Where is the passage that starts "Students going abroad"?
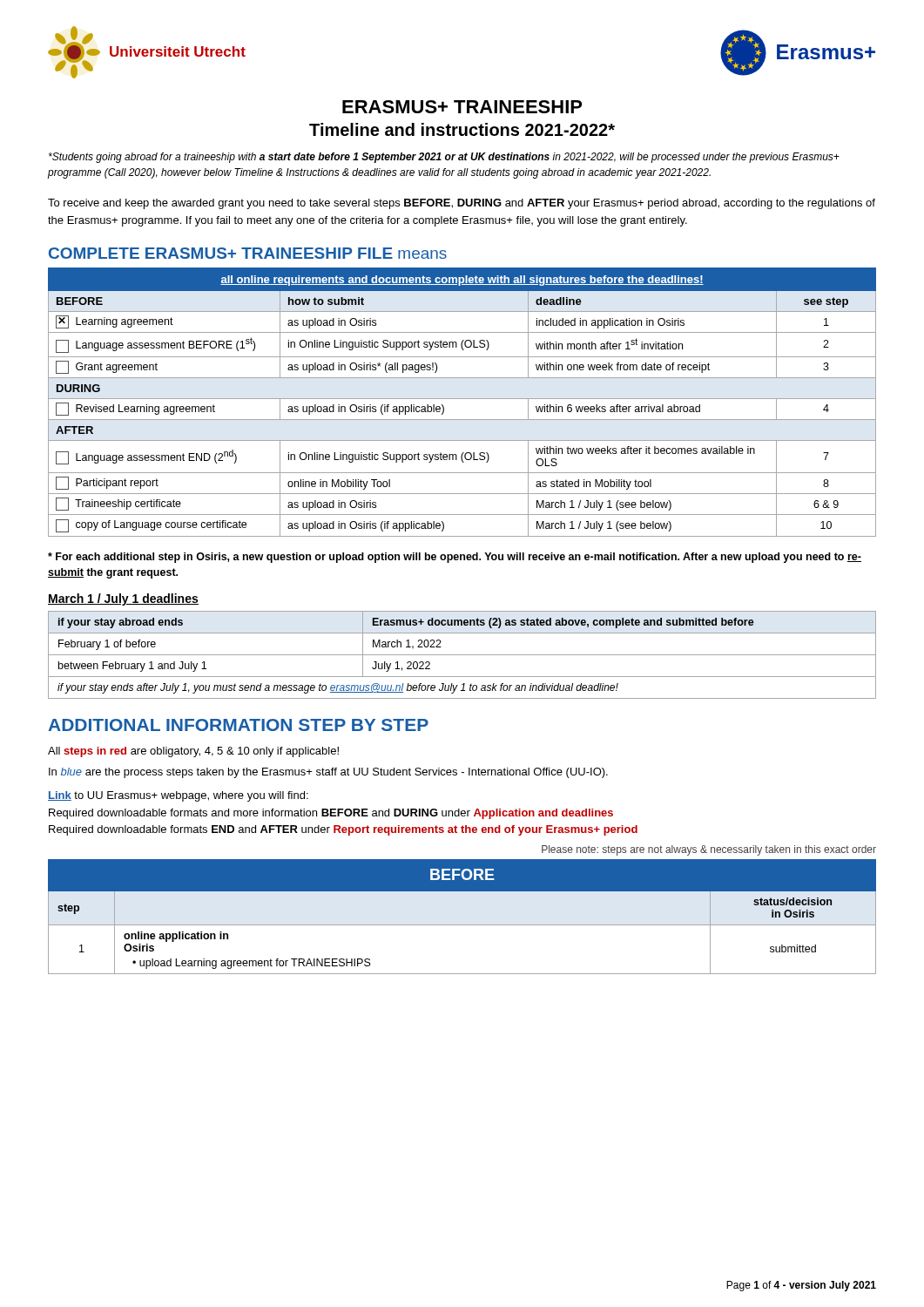The width and height of the screenshot is (924, 1307). tap(444, 165)
